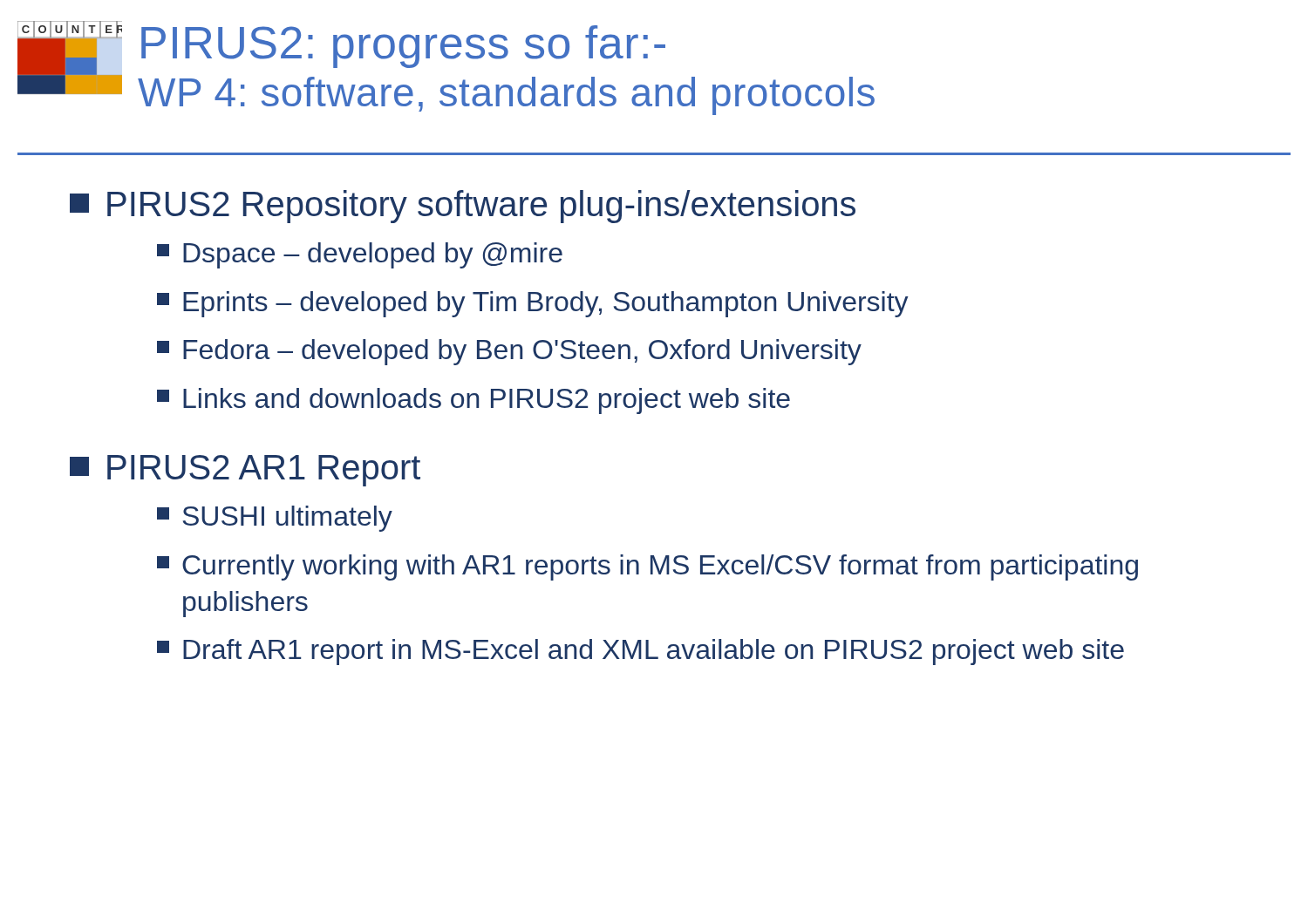The image size is (1308, 924).
Task: Navigate to the text starting "Eprints – developed by Tim Brody, Southampton University"
Action: 533,302
